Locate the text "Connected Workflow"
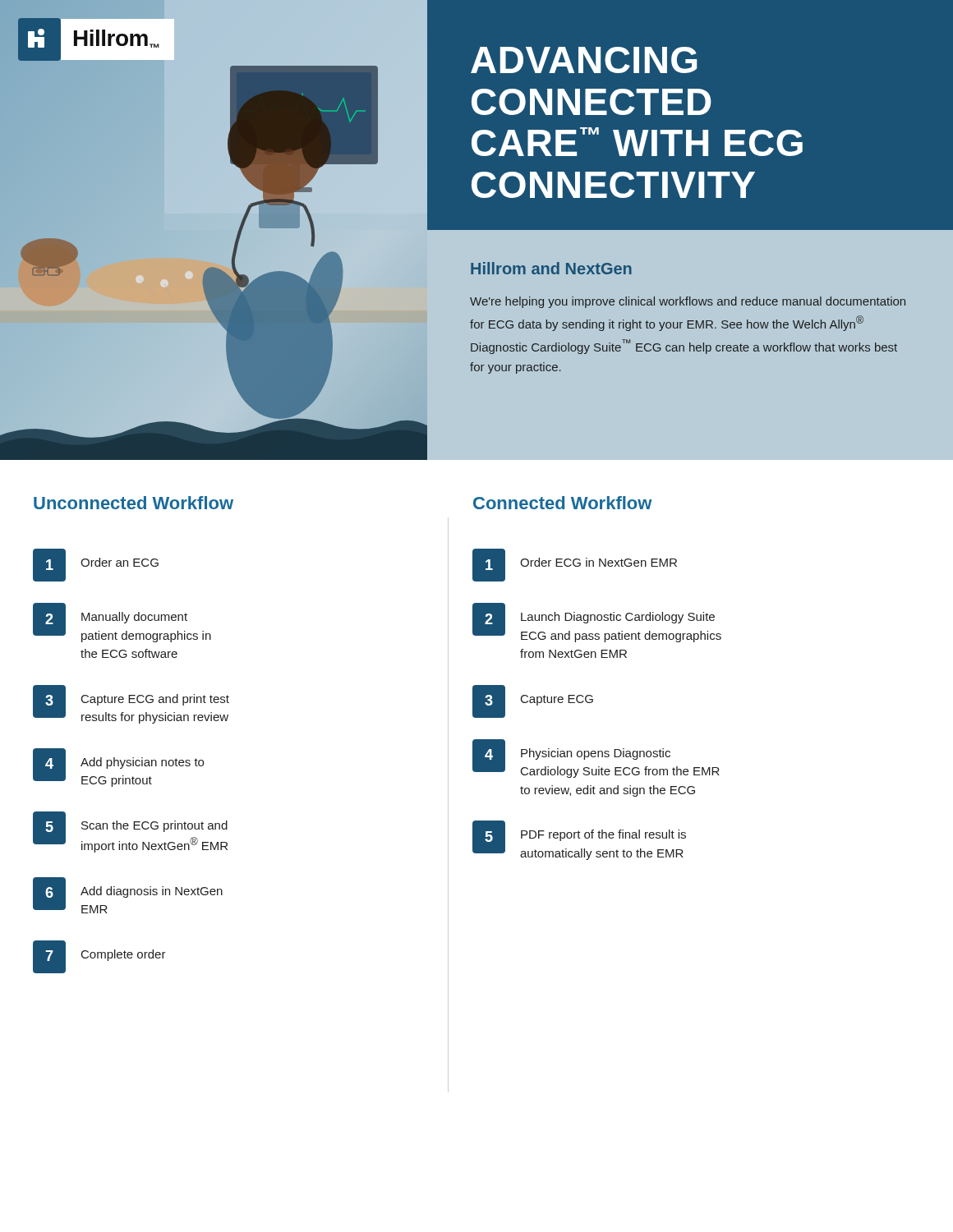 pos(562,503)
